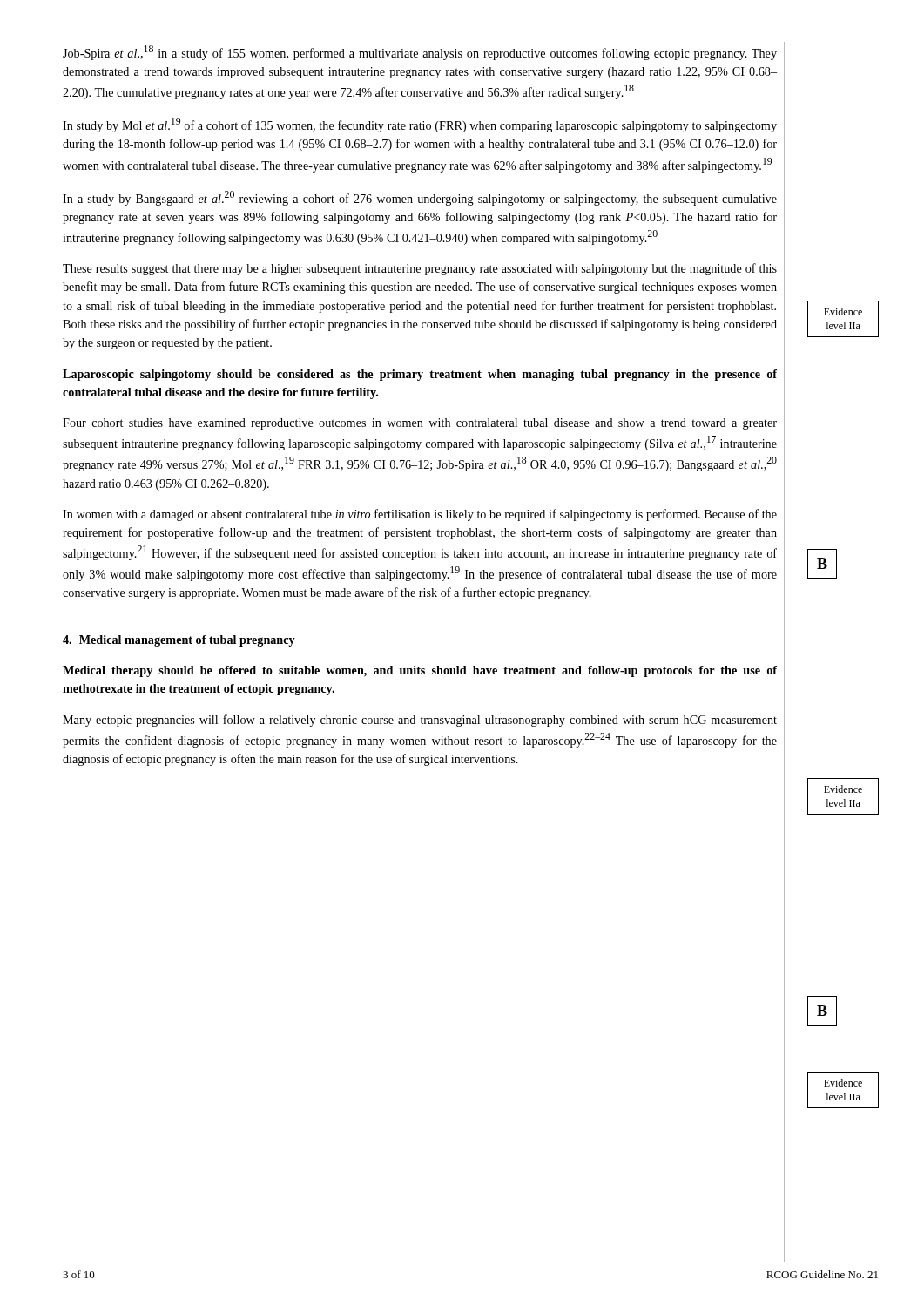This screenshot has height=1307, width=924.
Task: Select the passage starting "In a study by Bangsgaard et"
Action: tap(420, 216)
